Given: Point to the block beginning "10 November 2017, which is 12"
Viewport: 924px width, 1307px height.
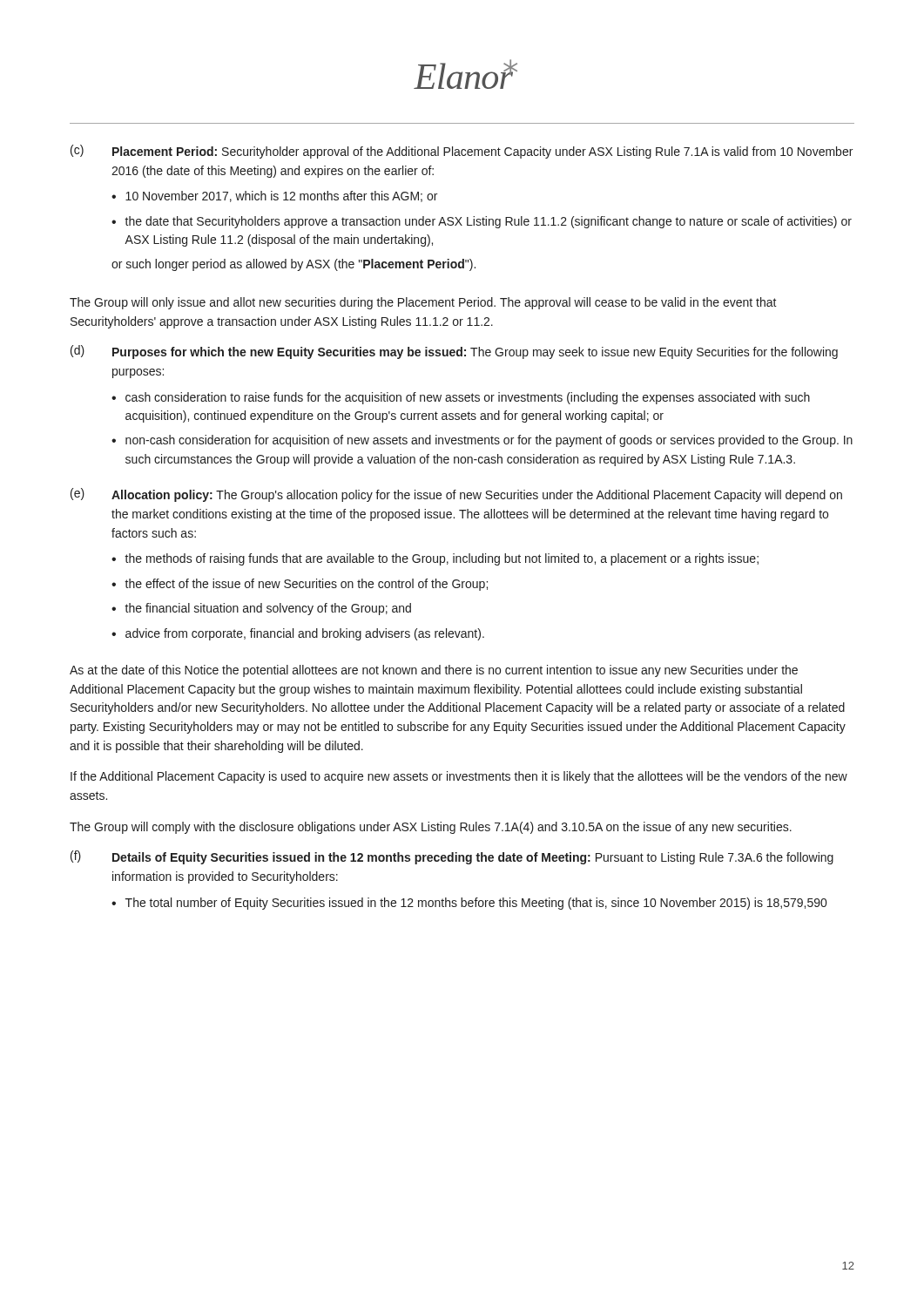Looking at the screenshot, I should [x=281, y=196].
